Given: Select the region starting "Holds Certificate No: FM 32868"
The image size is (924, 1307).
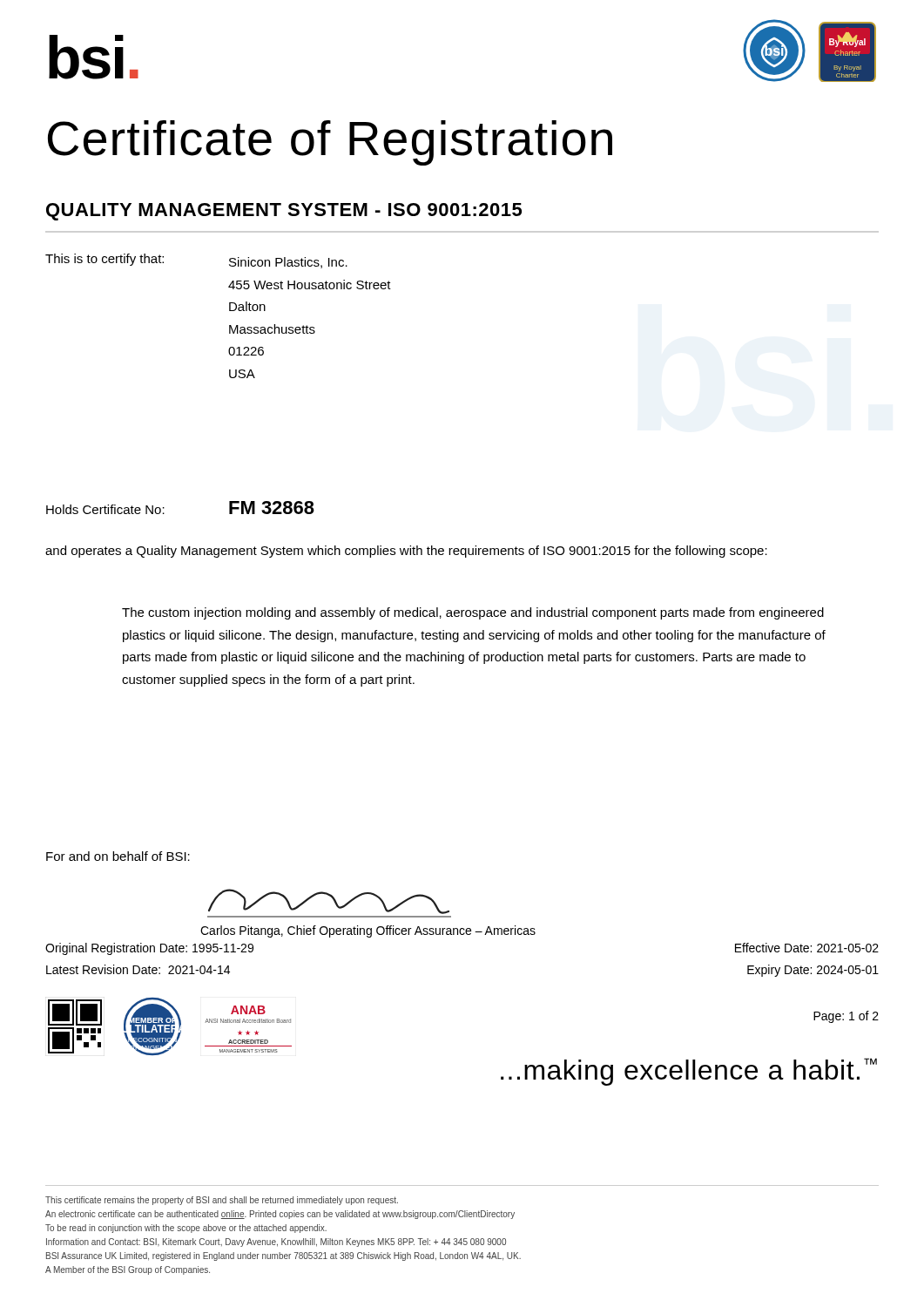Looking at the screenshot, I should click(104, 508).
